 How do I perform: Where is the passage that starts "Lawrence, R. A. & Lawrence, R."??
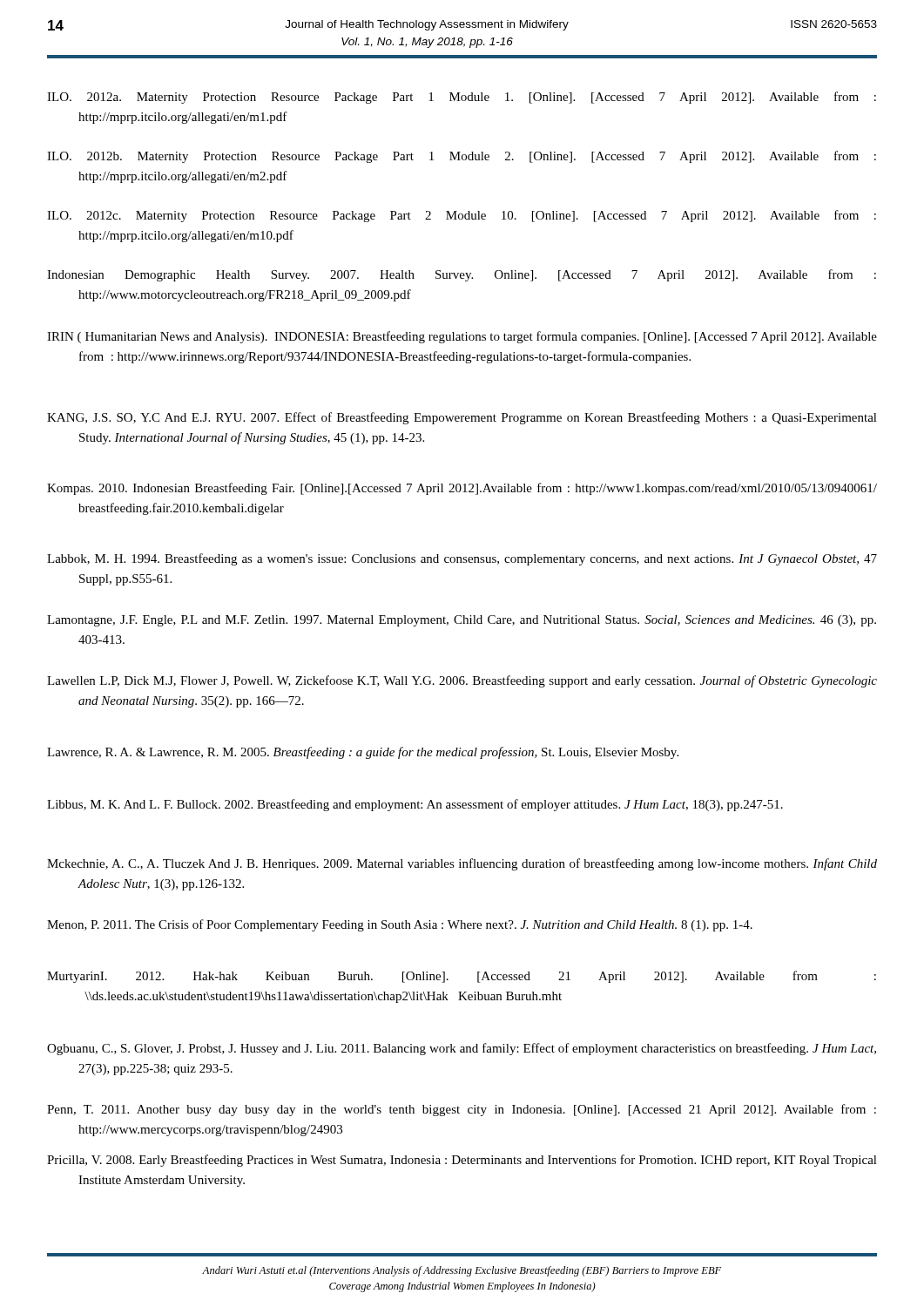(363, 752)
